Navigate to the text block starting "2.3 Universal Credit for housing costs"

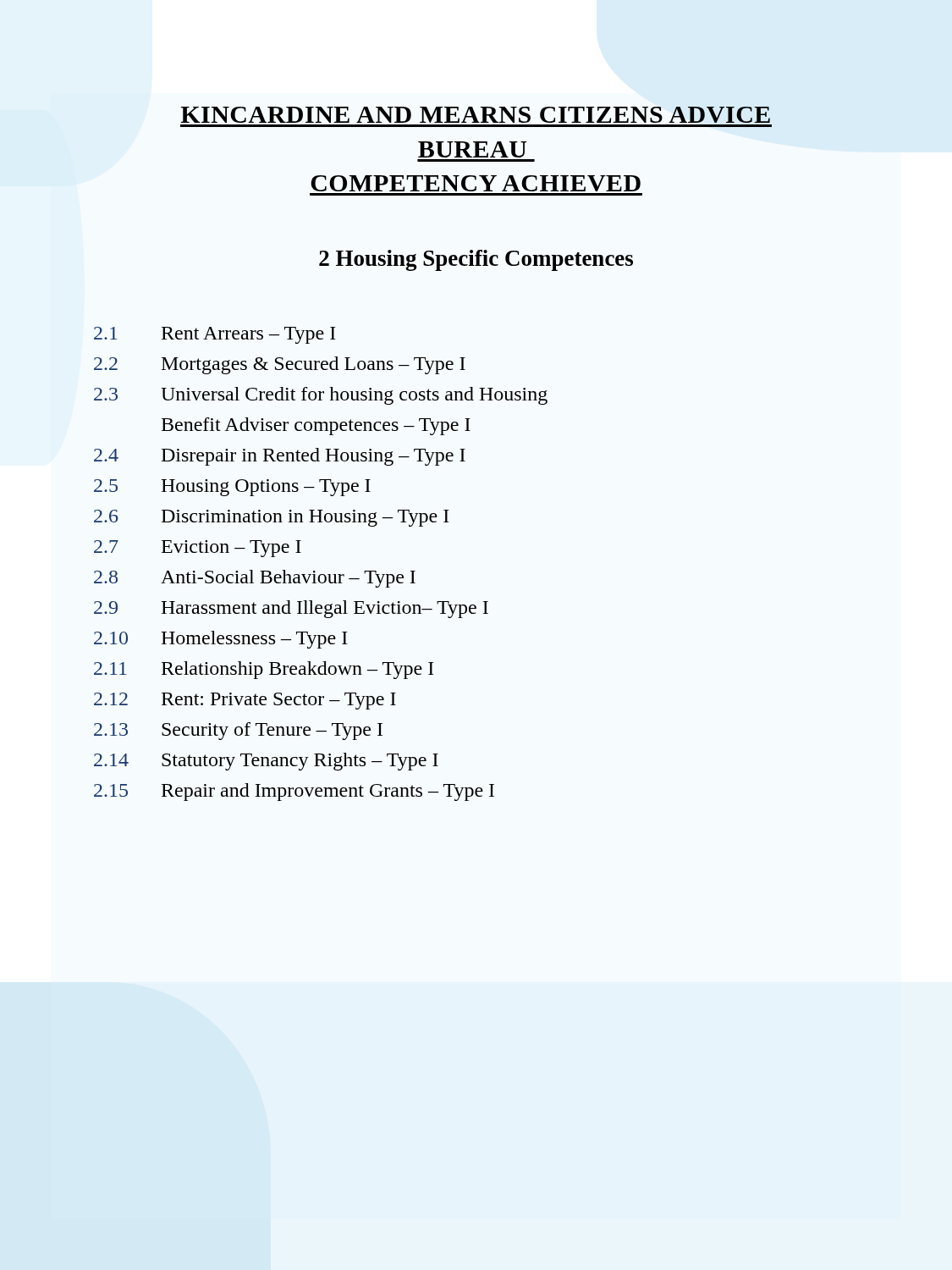[320, 409]
